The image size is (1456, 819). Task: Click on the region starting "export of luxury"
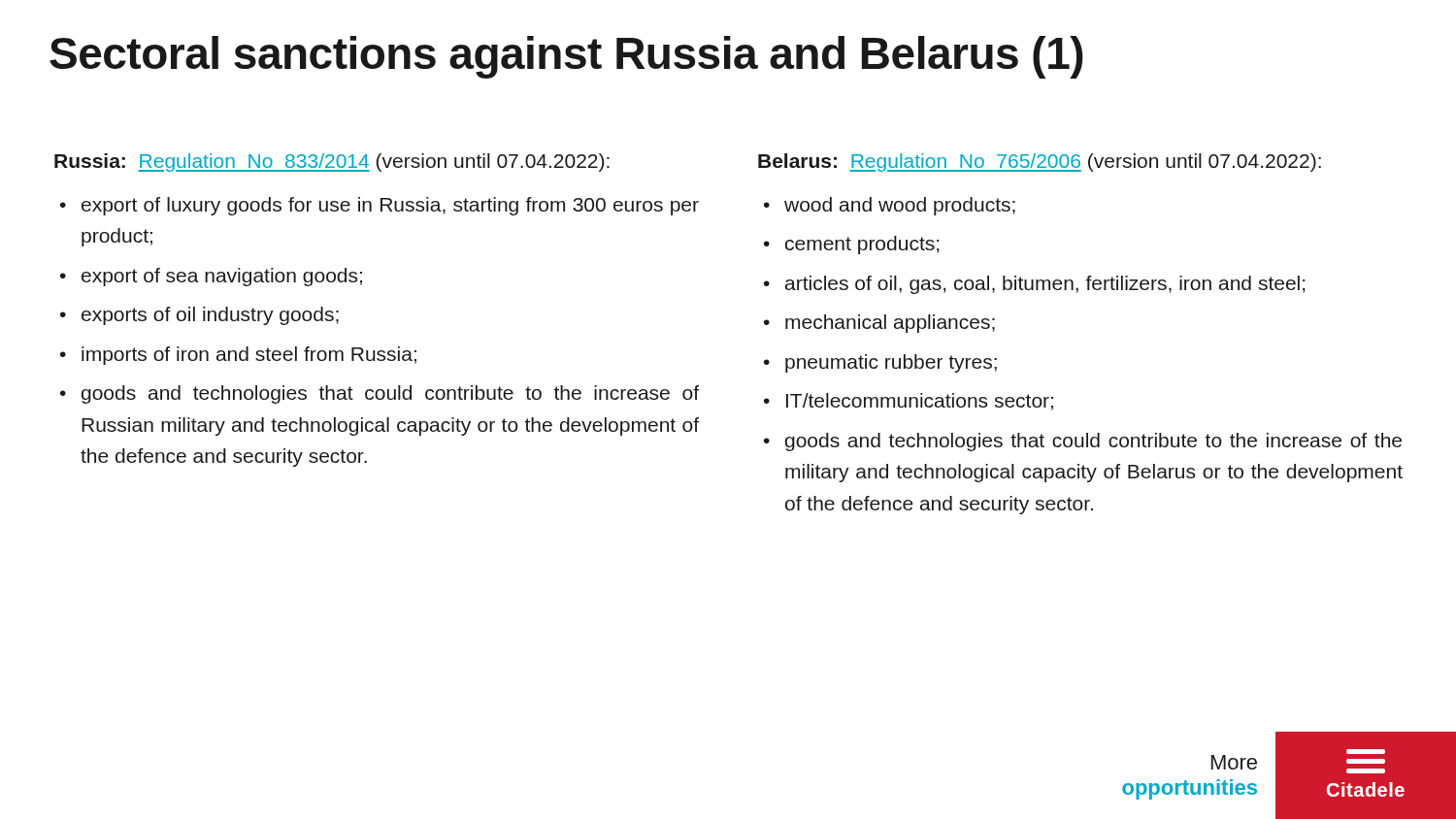click(390, 220)
